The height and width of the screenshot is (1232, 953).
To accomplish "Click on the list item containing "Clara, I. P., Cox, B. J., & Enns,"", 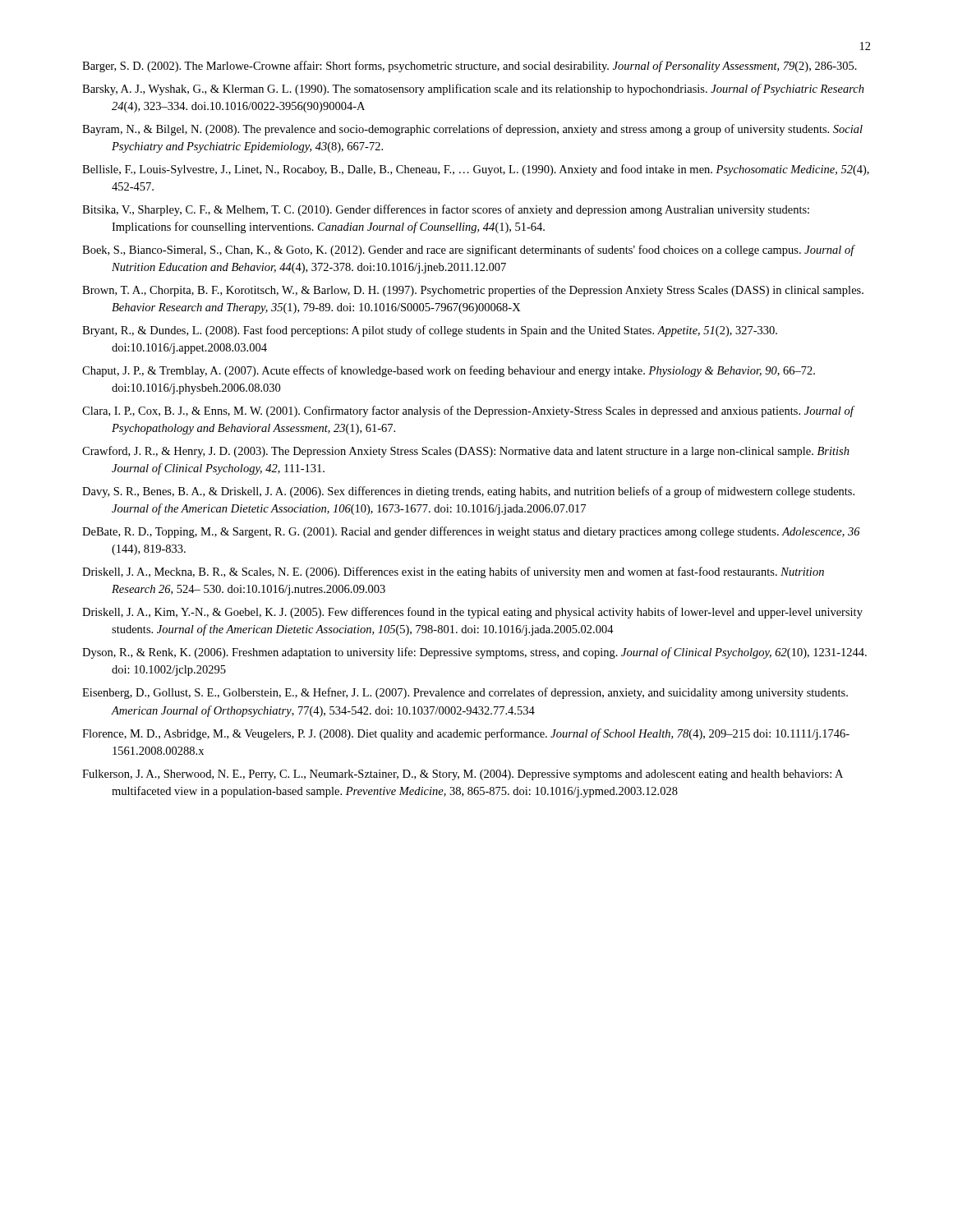I will (468, 420).
